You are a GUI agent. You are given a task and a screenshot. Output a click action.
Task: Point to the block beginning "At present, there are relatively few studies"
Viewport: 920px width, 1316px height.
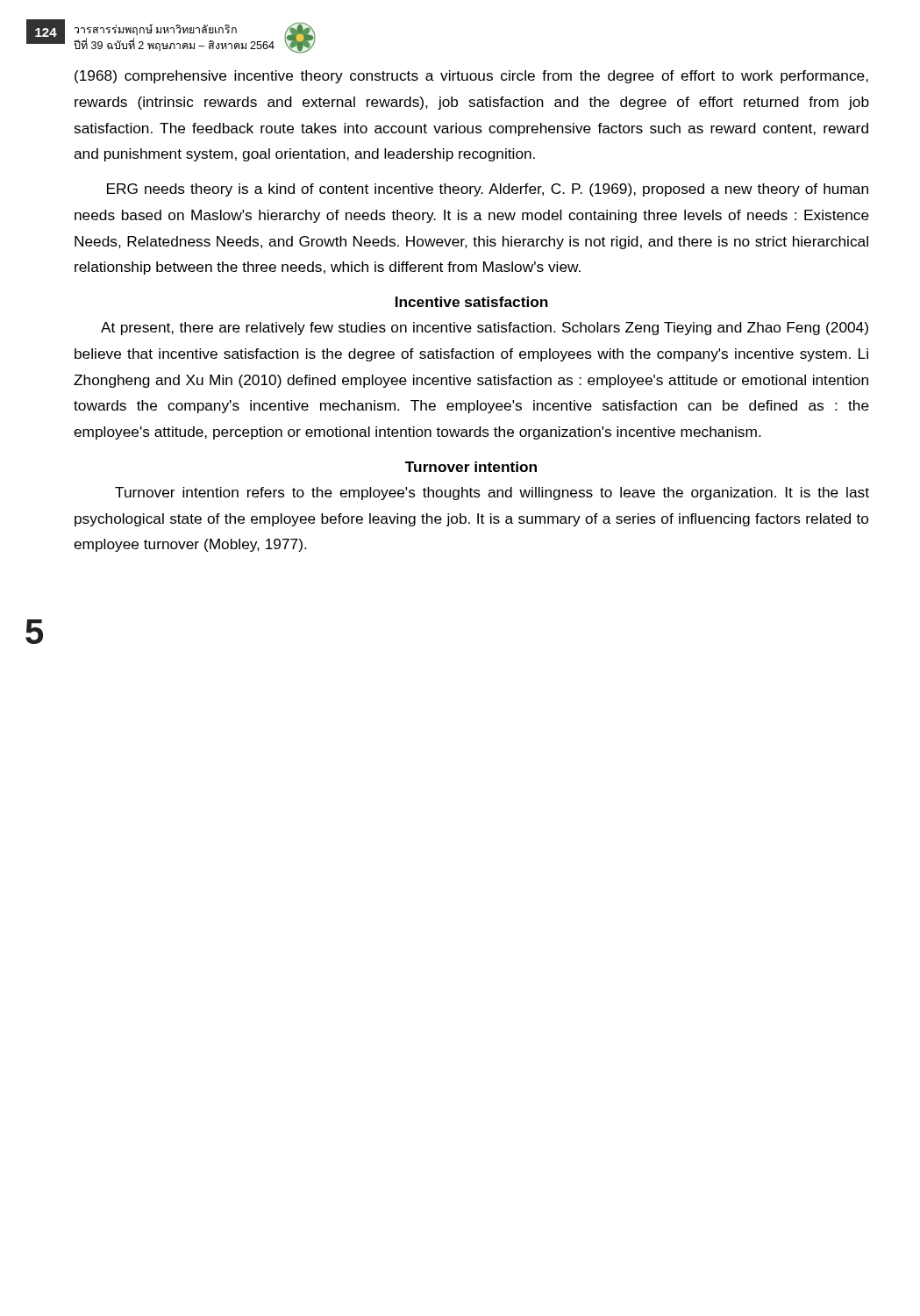point(471,379)
